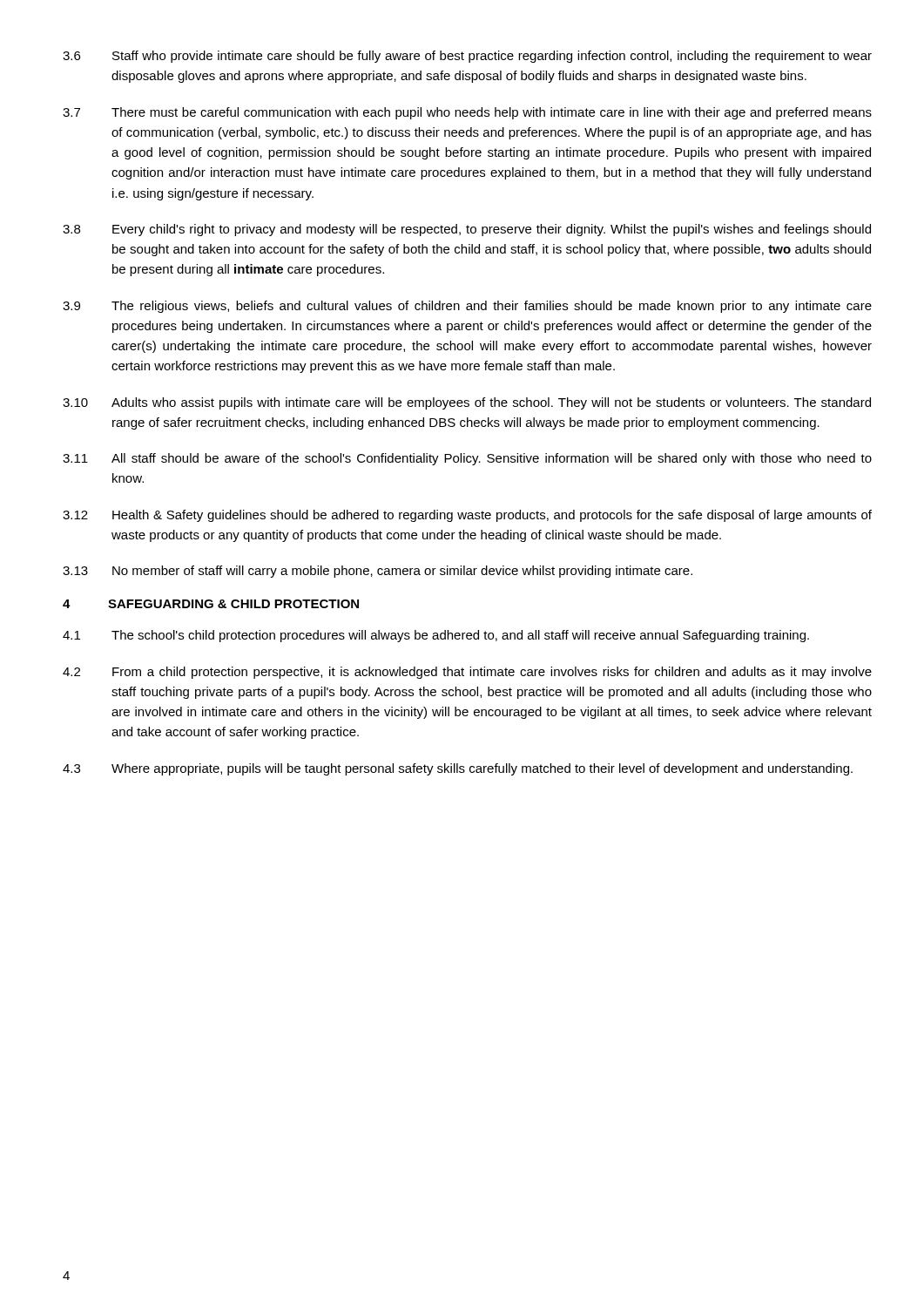Click on the text starting "3.9 The religious views, beliefs and cultural"
This screenshot has width=924, height=1307.
tap(467, 336)
